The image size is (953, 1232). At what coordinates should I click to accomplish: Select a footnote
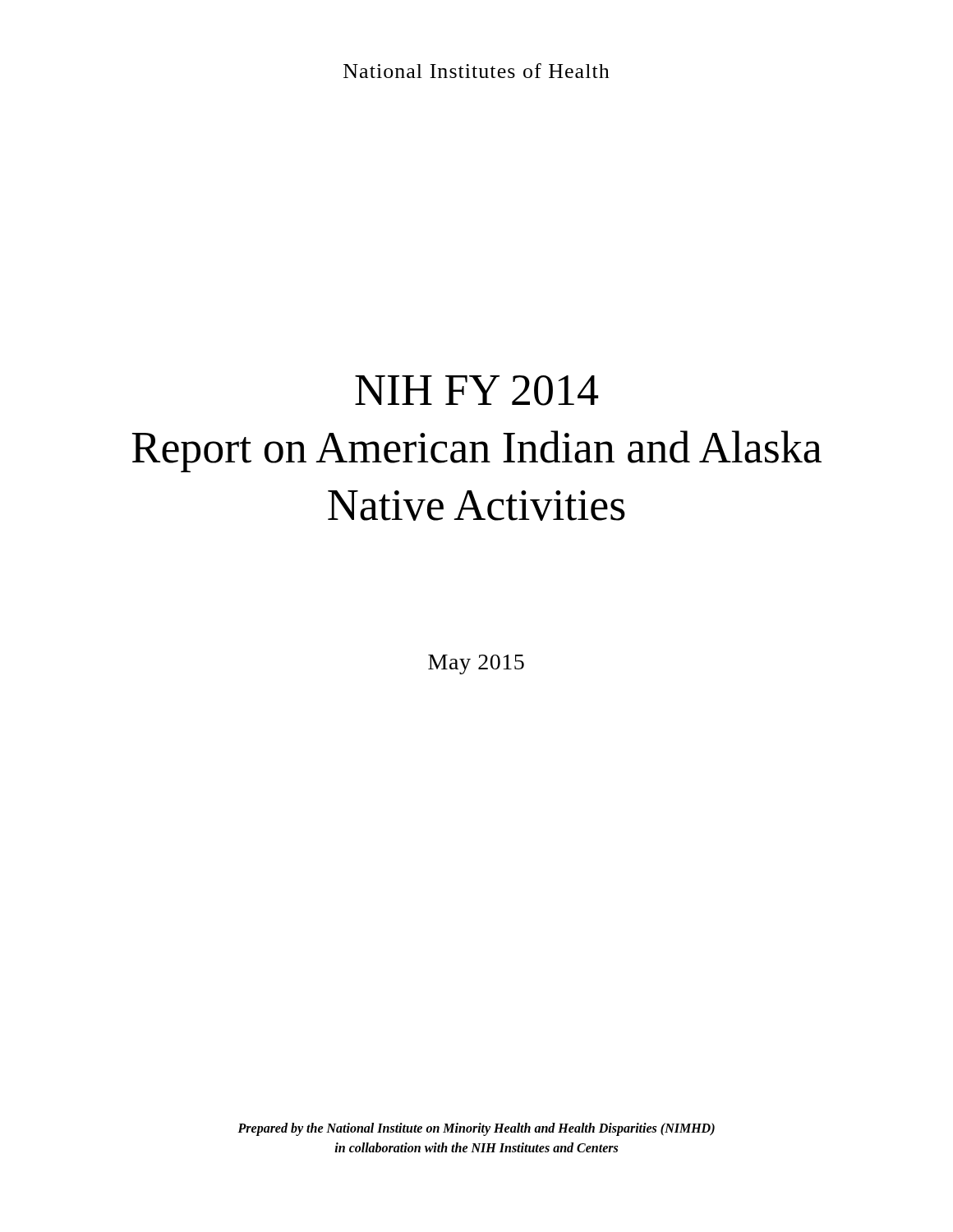[x=476, y=1138]
